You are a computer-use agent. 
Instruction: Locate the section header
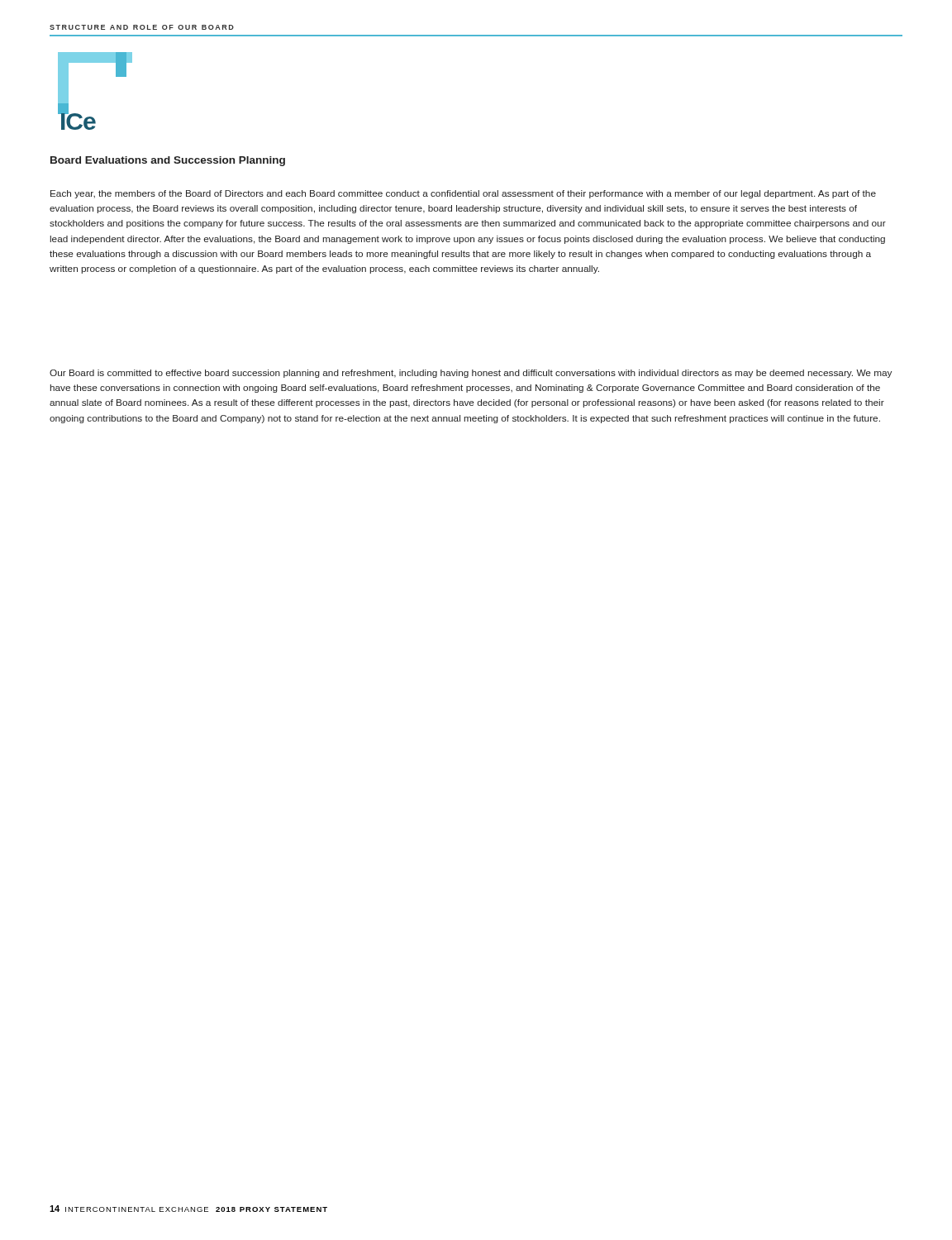point(476,160)
